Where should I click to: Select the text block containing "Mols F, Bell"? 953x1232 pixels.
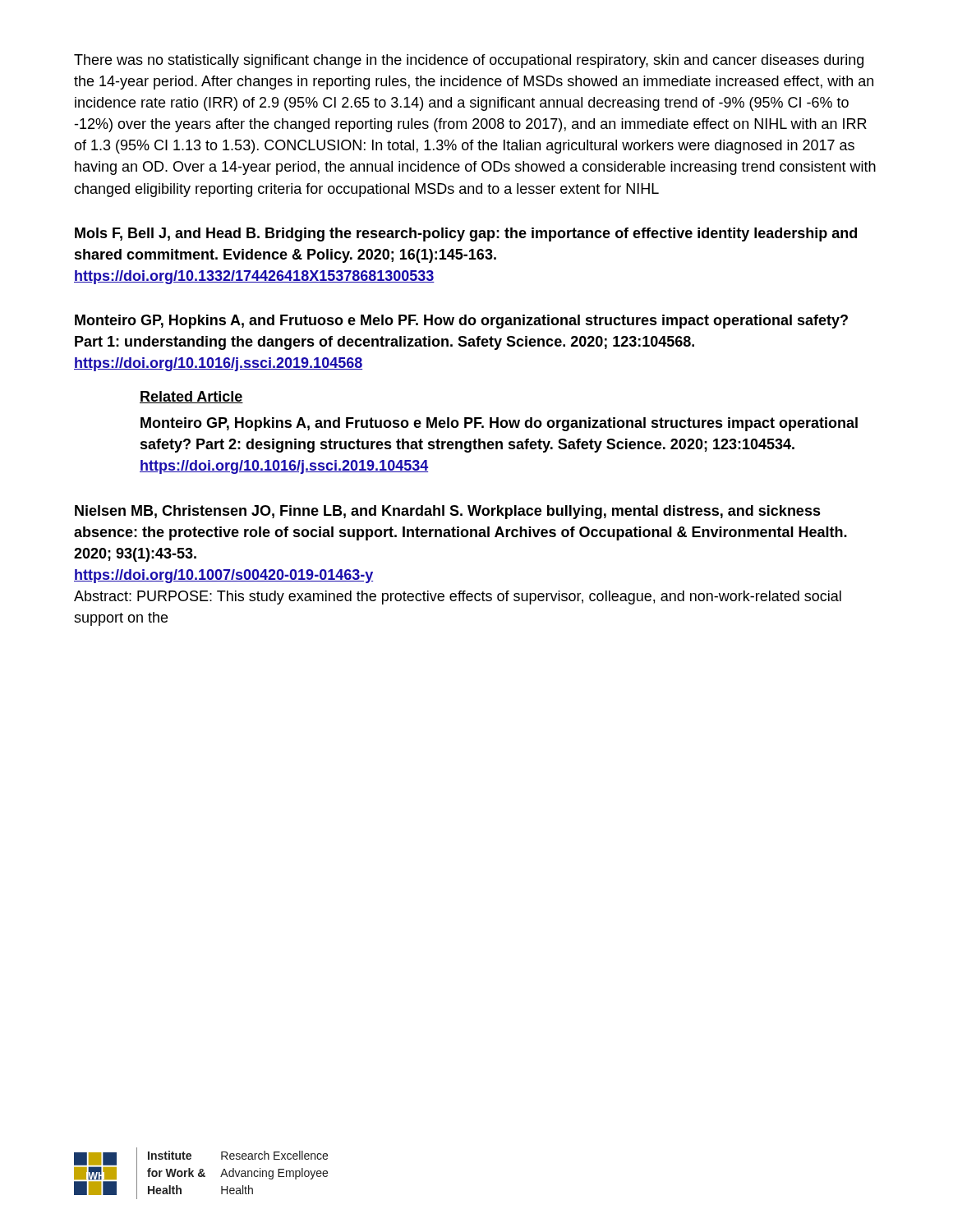click(466, 254)
